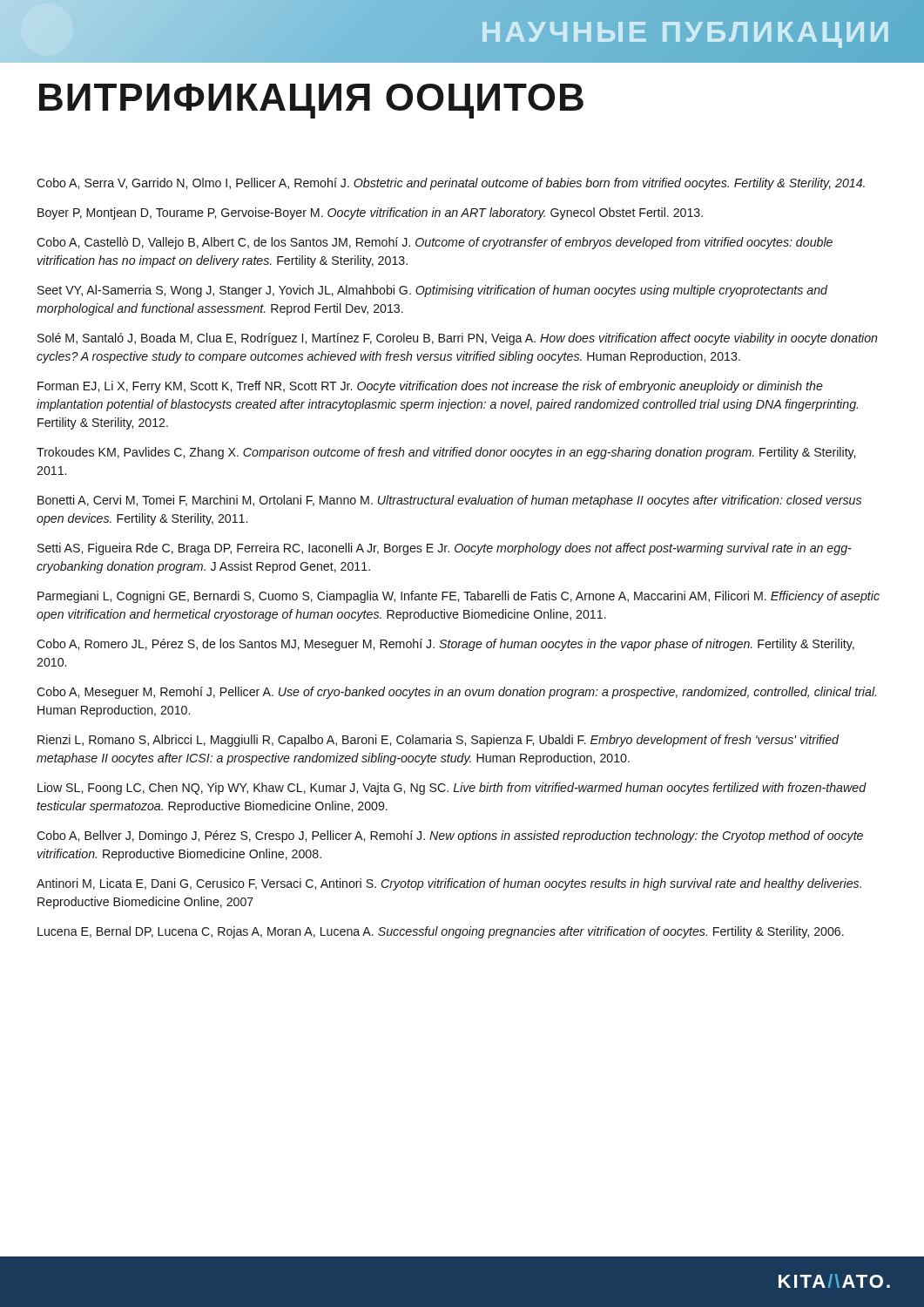The height and width of the screenshot is (1307, 924).
Task: Point to the text block starting "Lucena E, Bernal DP, Lucena C,"
Action: coord(441,932)
